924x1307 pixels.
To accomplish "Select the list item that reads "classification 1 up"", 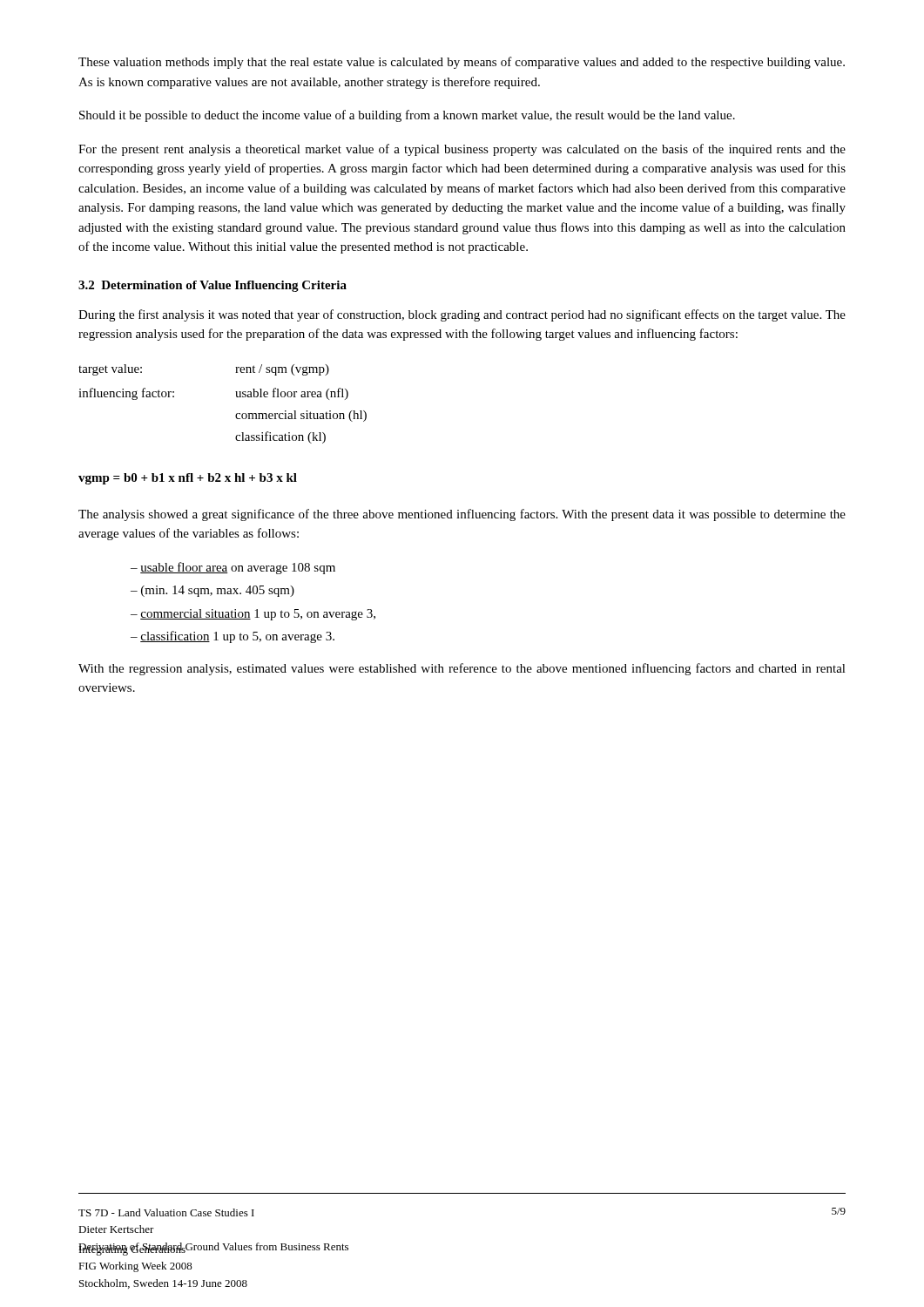I will pos(238,636).
